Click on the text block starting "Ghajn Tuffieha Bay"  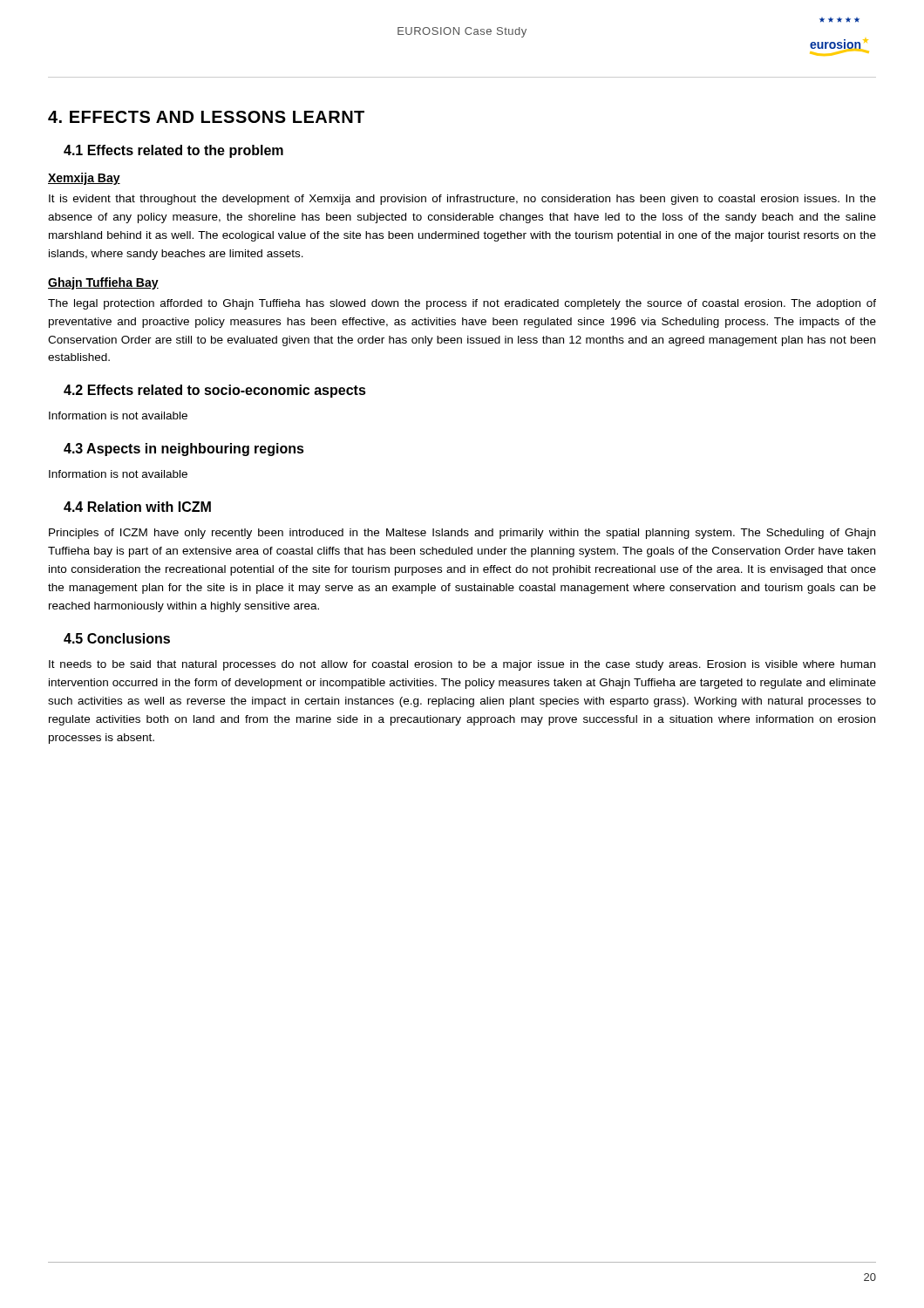(x=103, y=283)
